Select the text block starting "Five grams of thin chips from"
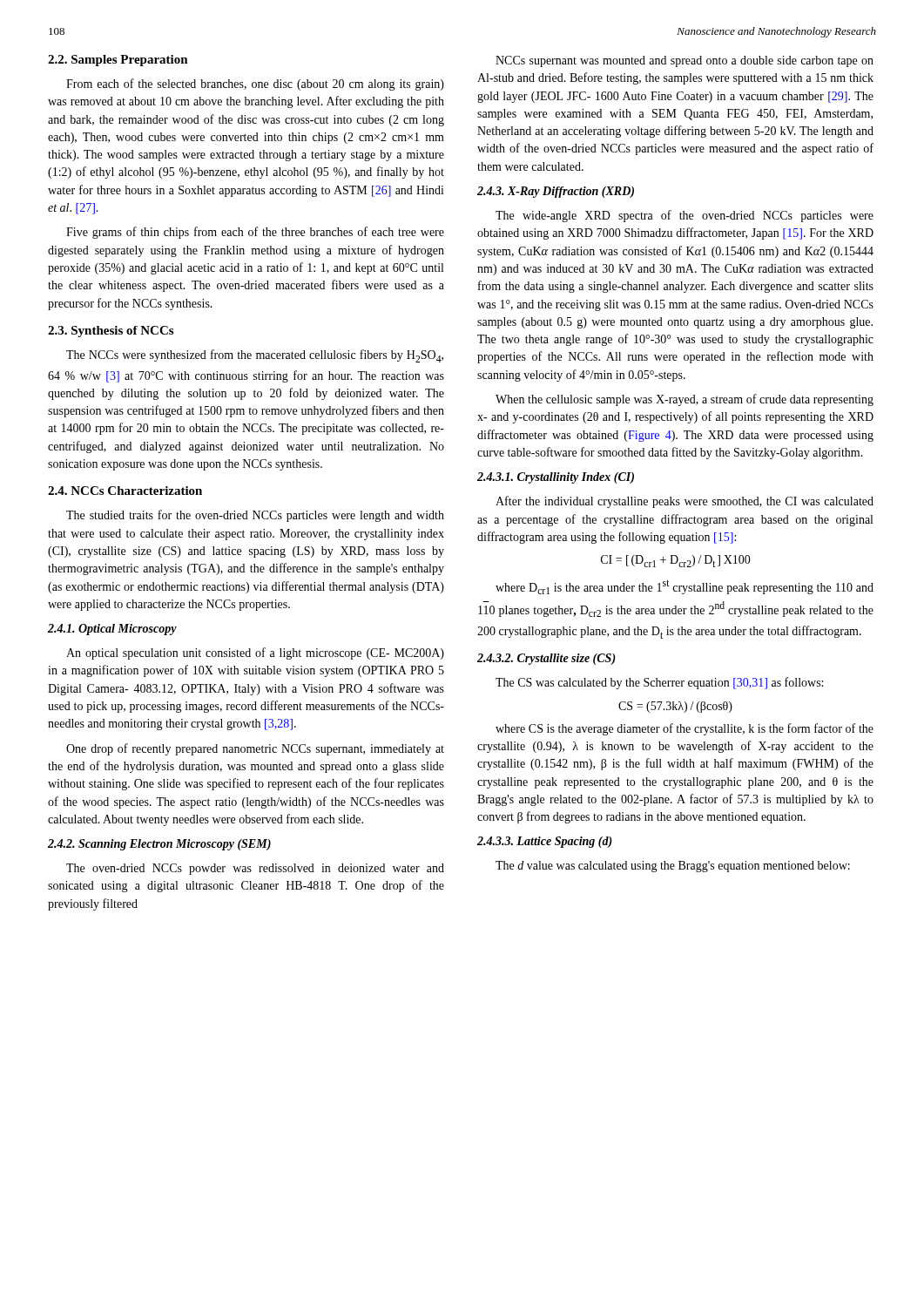This screenshot has height=1307, width=924. 246,268
